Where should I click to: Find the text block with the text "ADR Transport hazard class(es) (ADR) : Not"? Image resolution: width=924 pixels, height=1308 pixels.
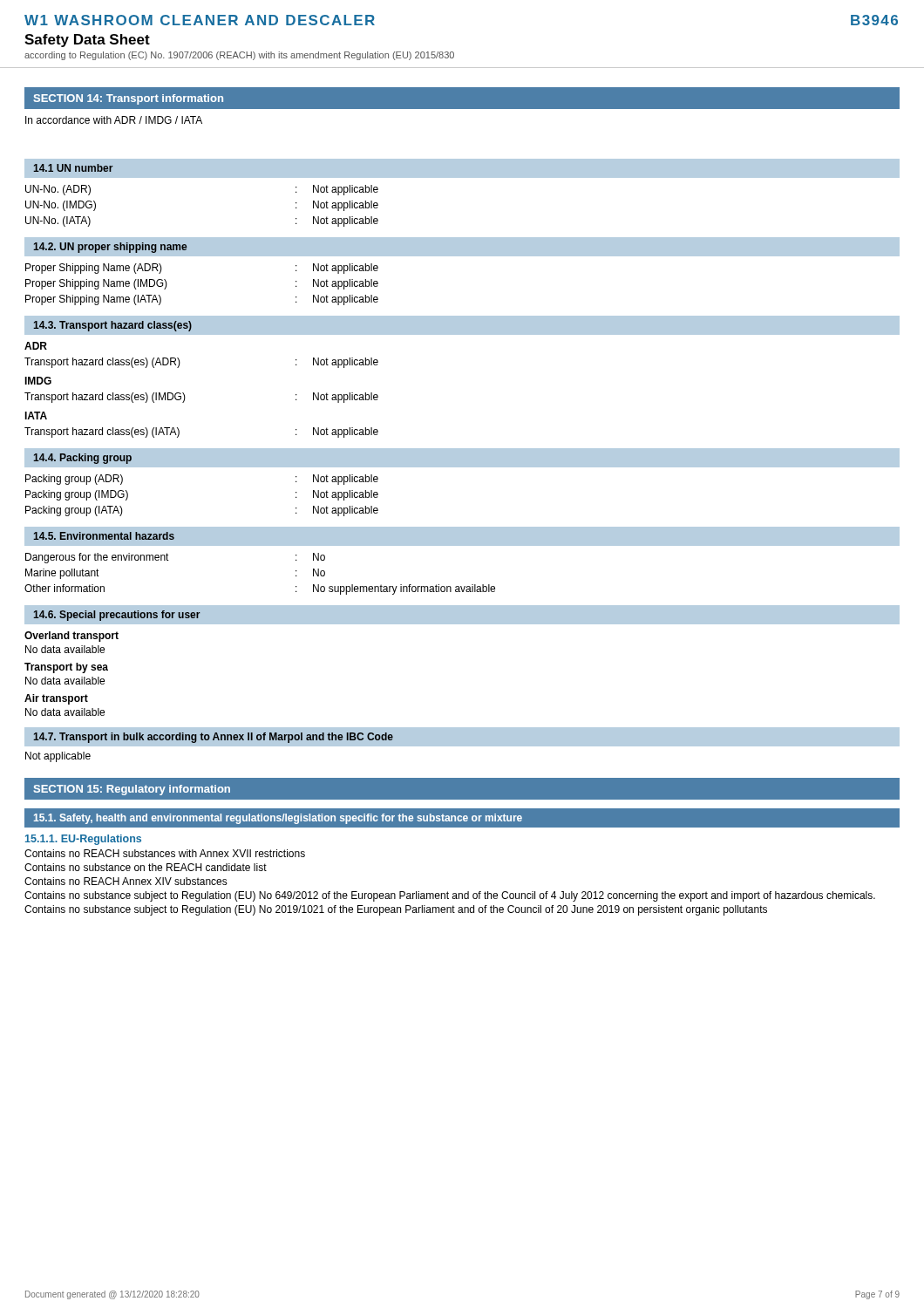click(x=36, y=346)
